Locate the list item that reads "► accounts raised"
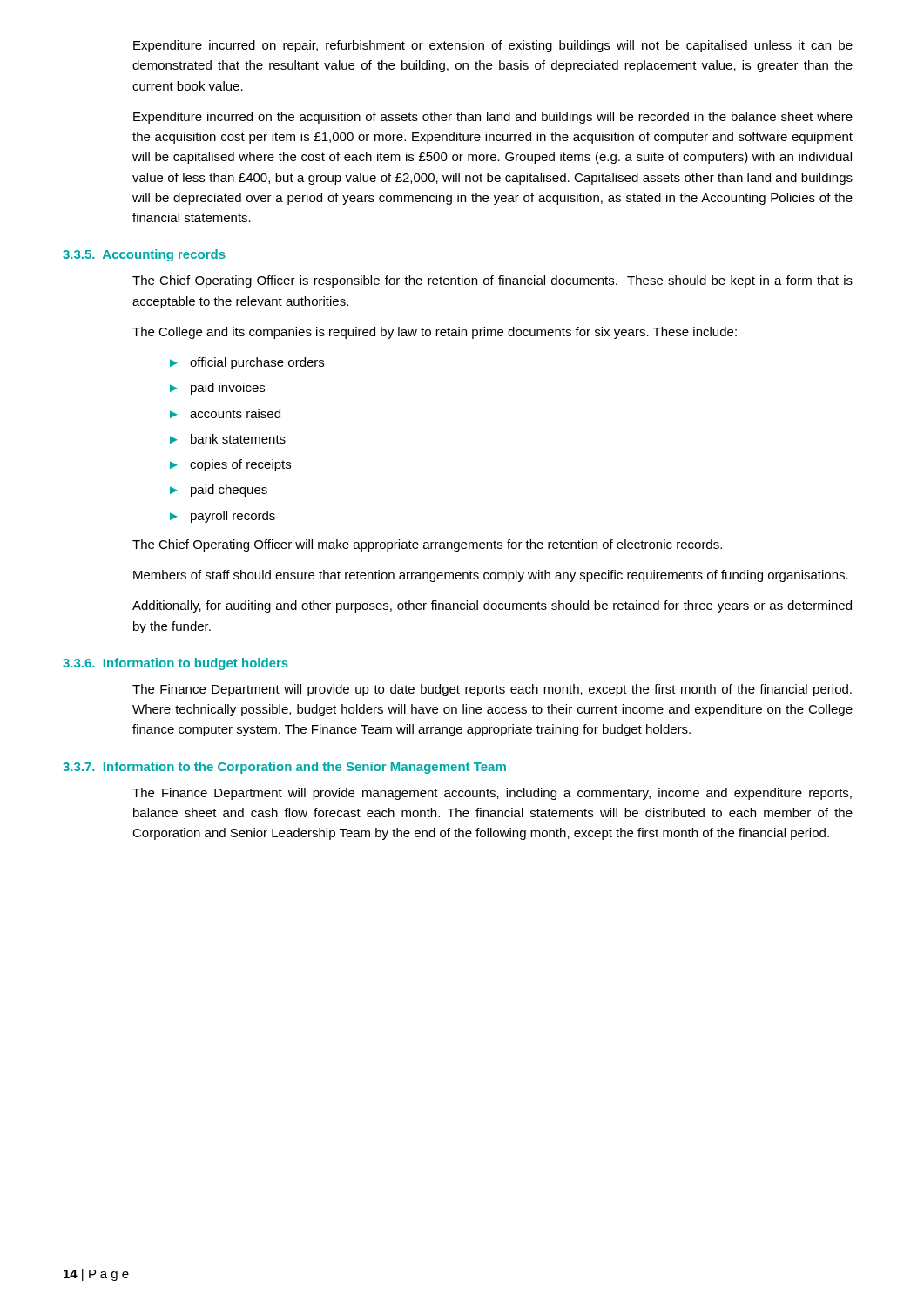Image resolution: width=924 pixels, height=1307 pixels. click(x=224, y=413)
